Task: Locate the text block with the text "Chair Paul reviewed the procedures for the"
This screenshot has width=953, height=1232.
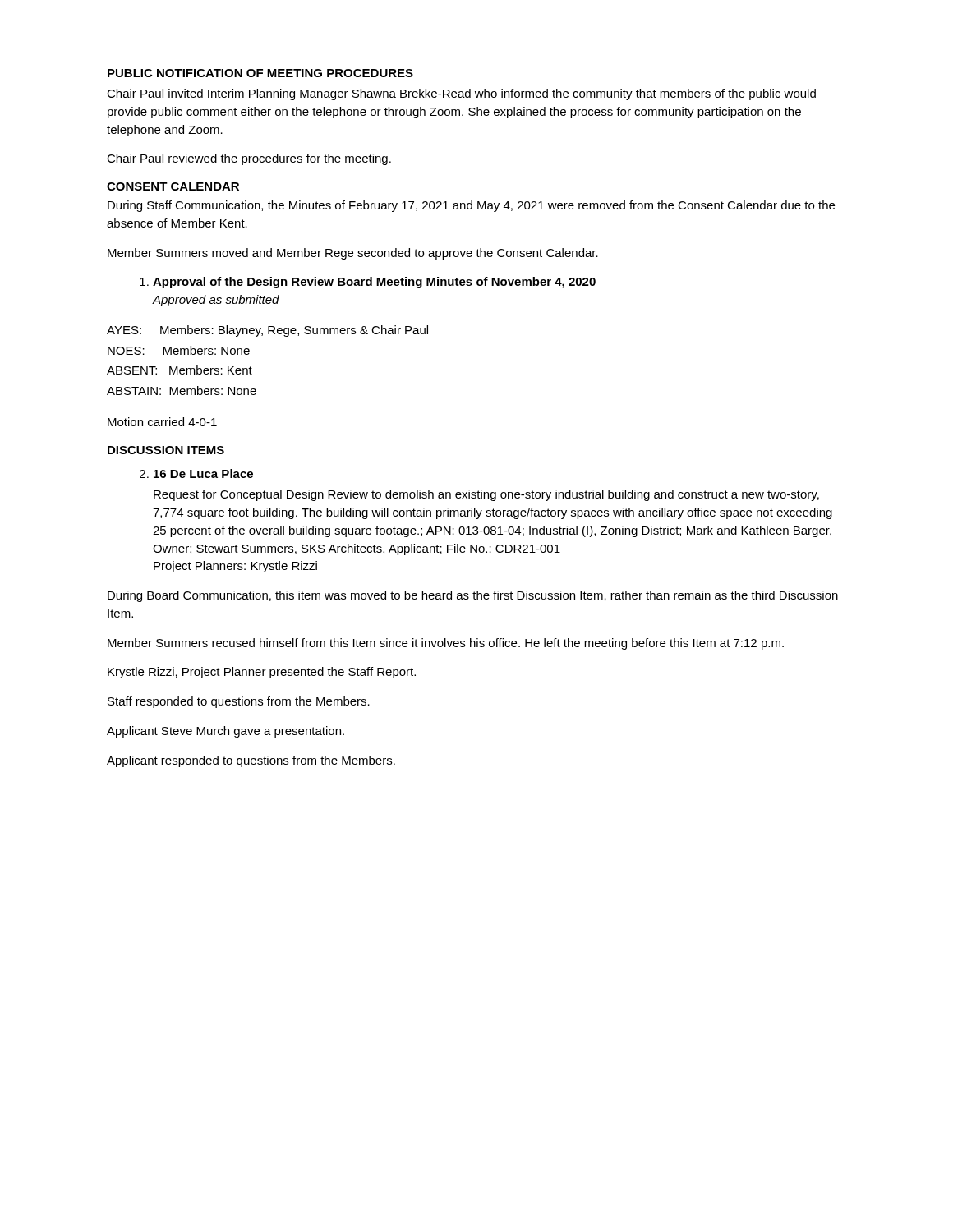Action: point(249,158)
